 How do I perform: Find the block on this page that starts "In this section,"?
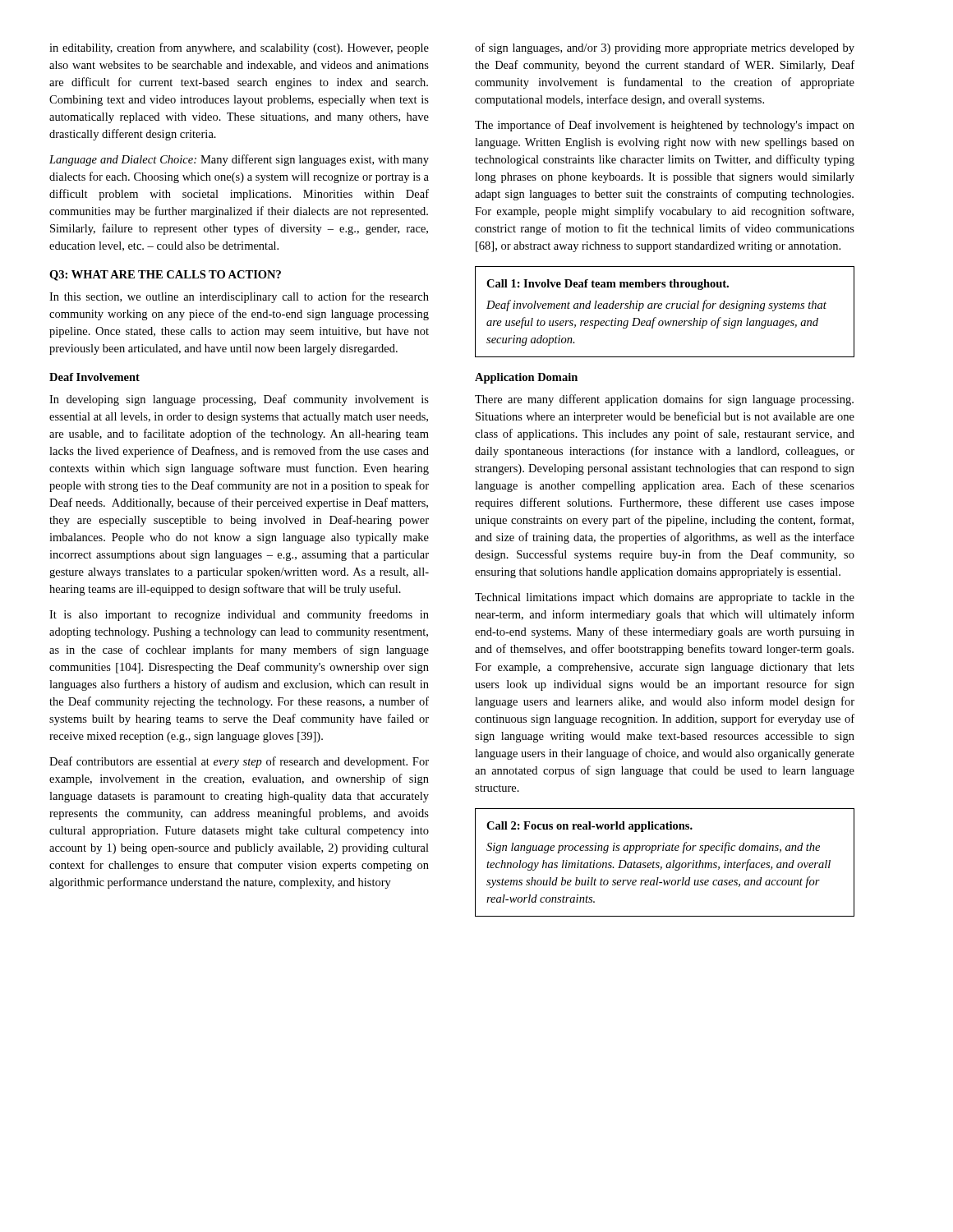click(x=239, y=323)
